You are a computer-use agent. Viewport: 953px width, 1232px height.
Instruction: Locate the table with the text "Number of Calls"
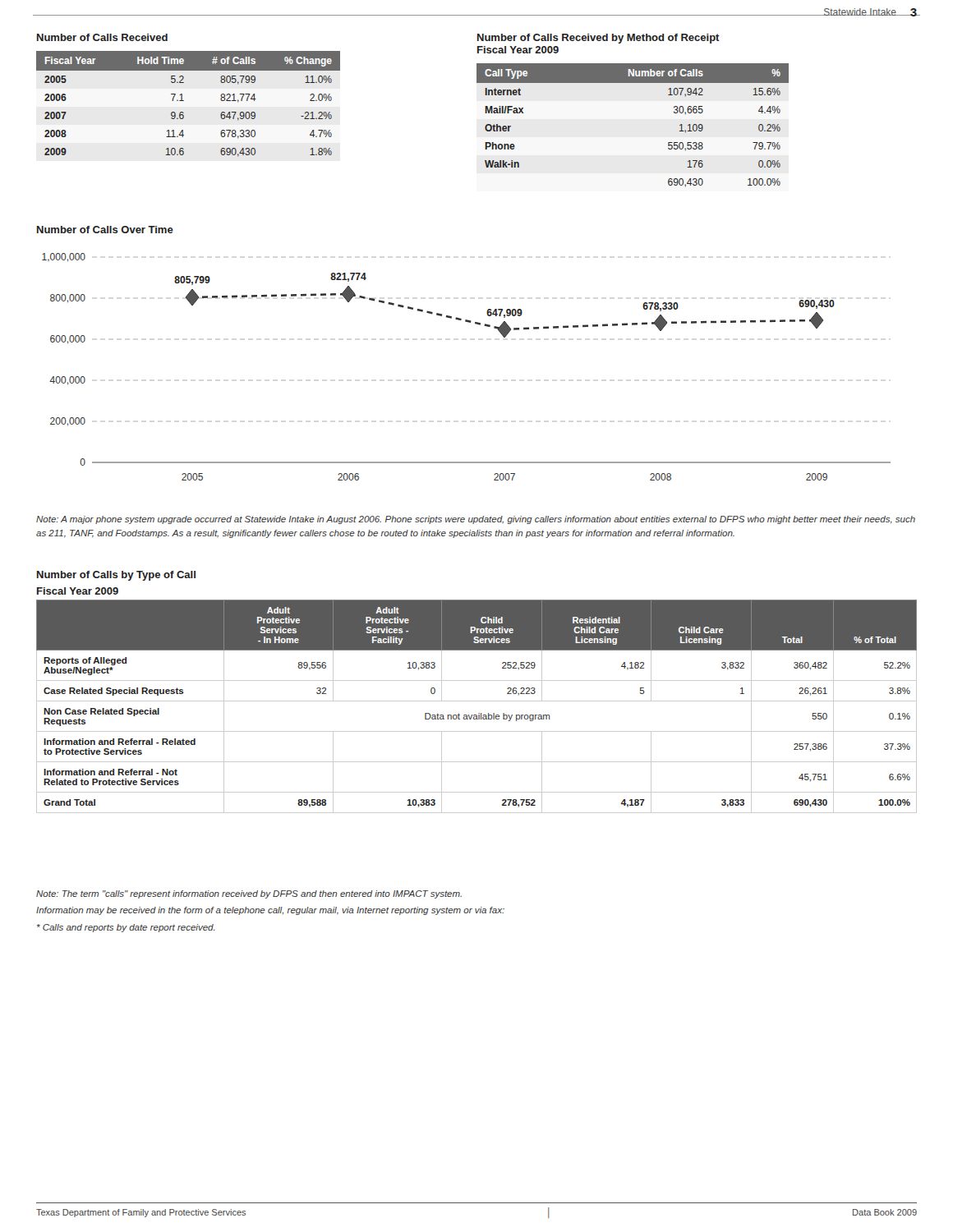click(x=697, y=127)
